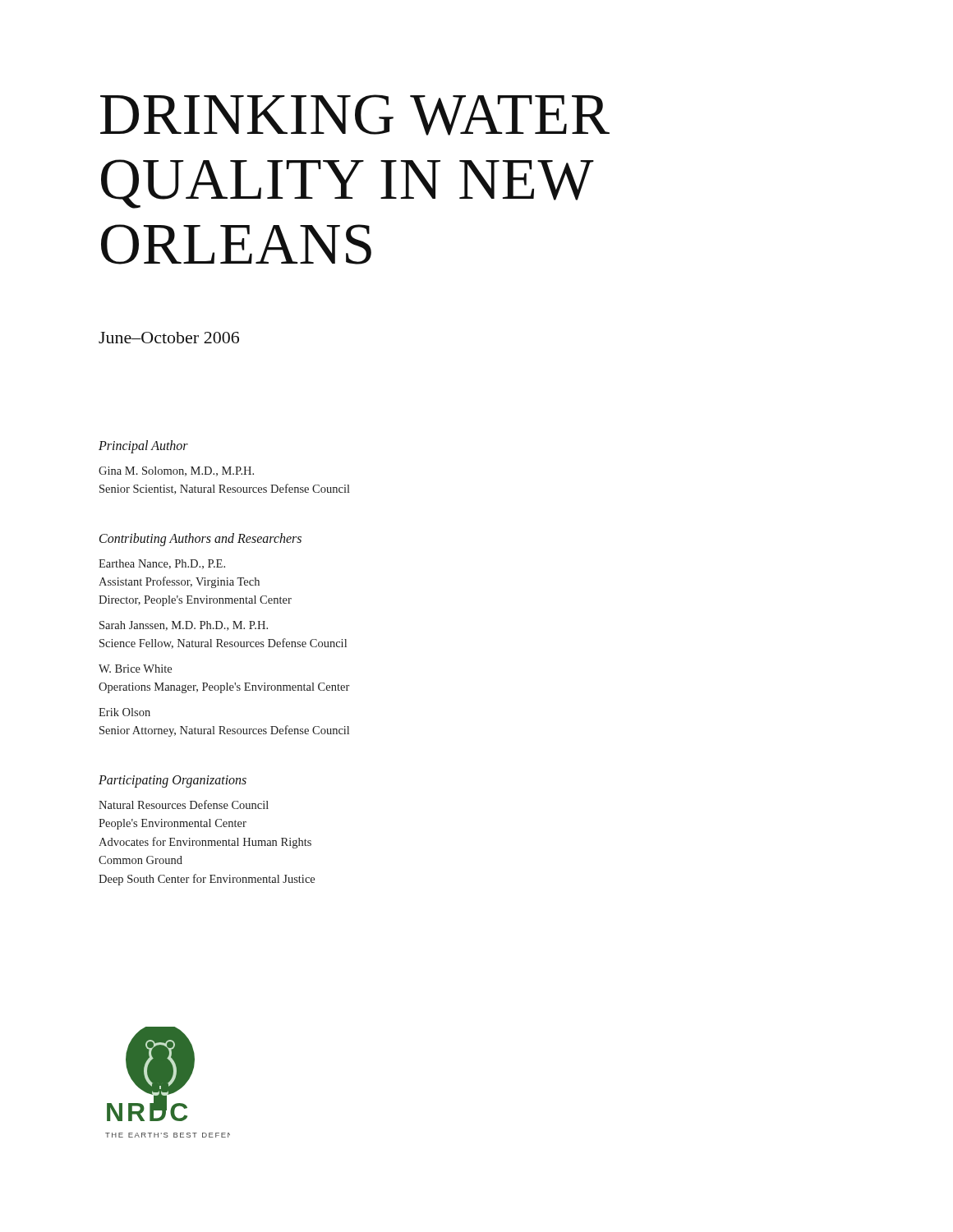Locate the section header with the text "Principal Author"
The image size is (953, 1232).
click(143, 446)
